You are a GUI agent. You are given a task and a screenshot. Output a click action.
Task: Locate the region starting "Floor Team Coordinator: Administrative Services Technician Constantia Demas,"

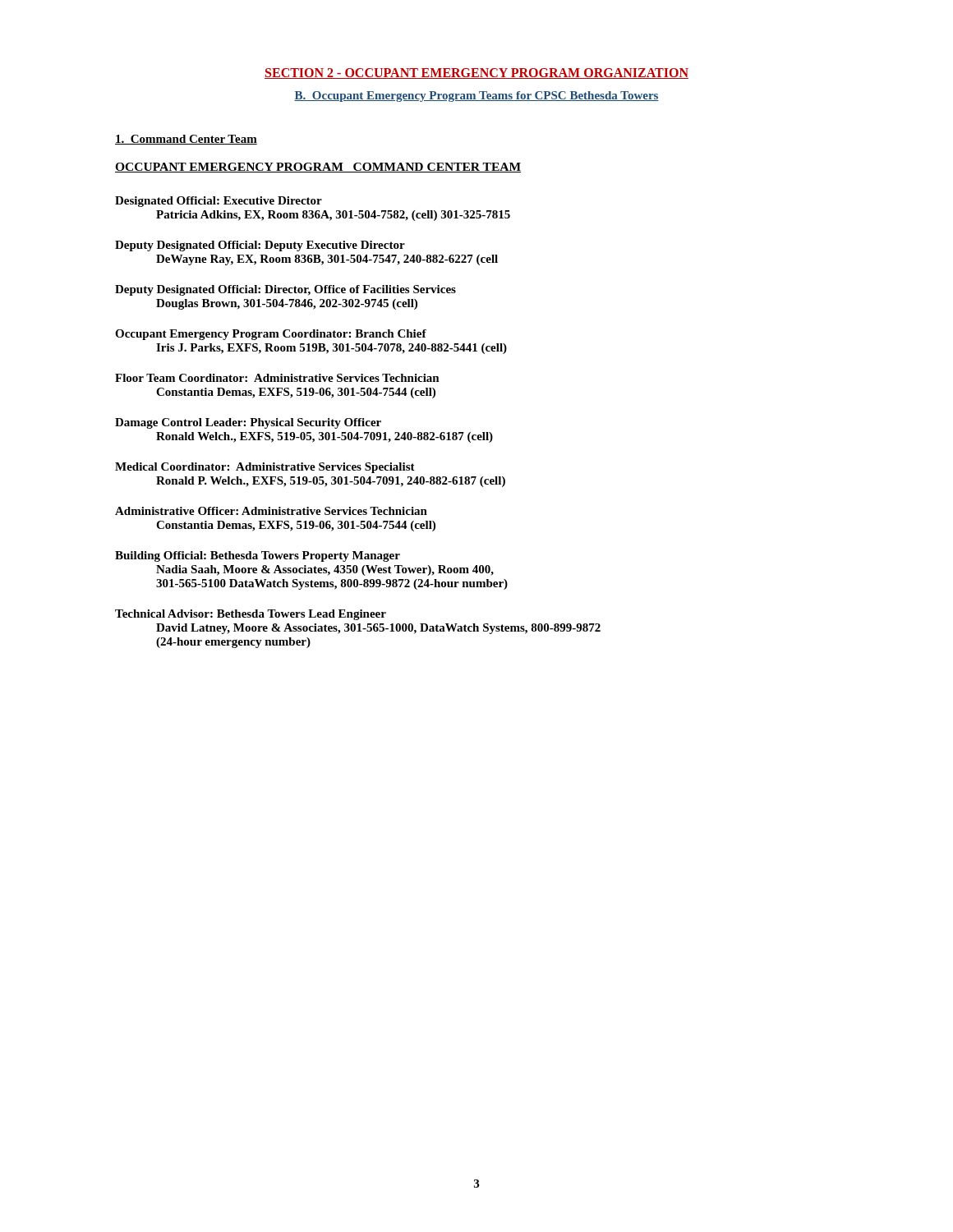click(277, 378)
